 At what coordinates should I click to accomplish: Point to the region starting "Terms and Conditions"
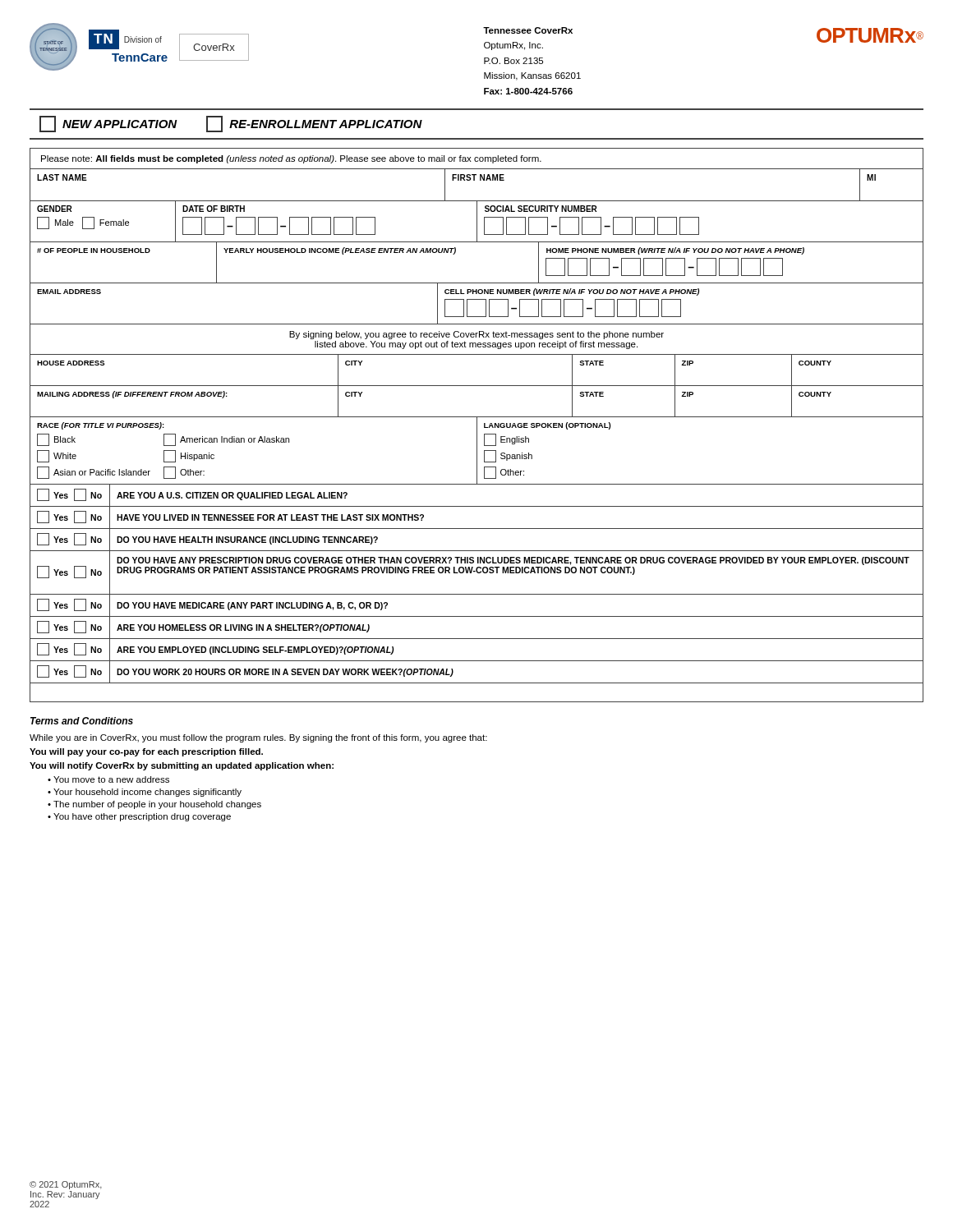81,721
